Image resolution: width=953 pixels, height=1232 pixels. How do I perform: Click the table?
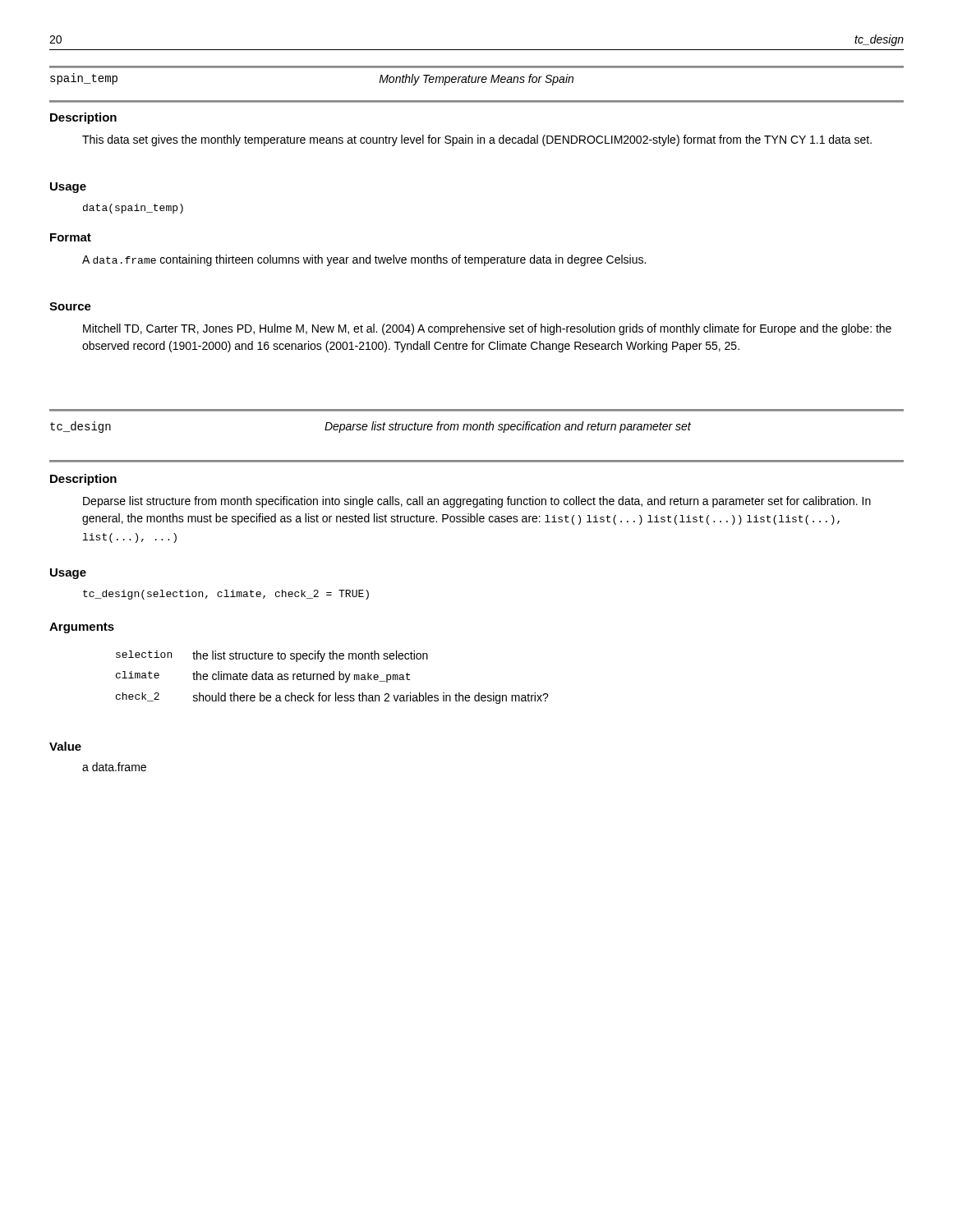click(493, 674)
